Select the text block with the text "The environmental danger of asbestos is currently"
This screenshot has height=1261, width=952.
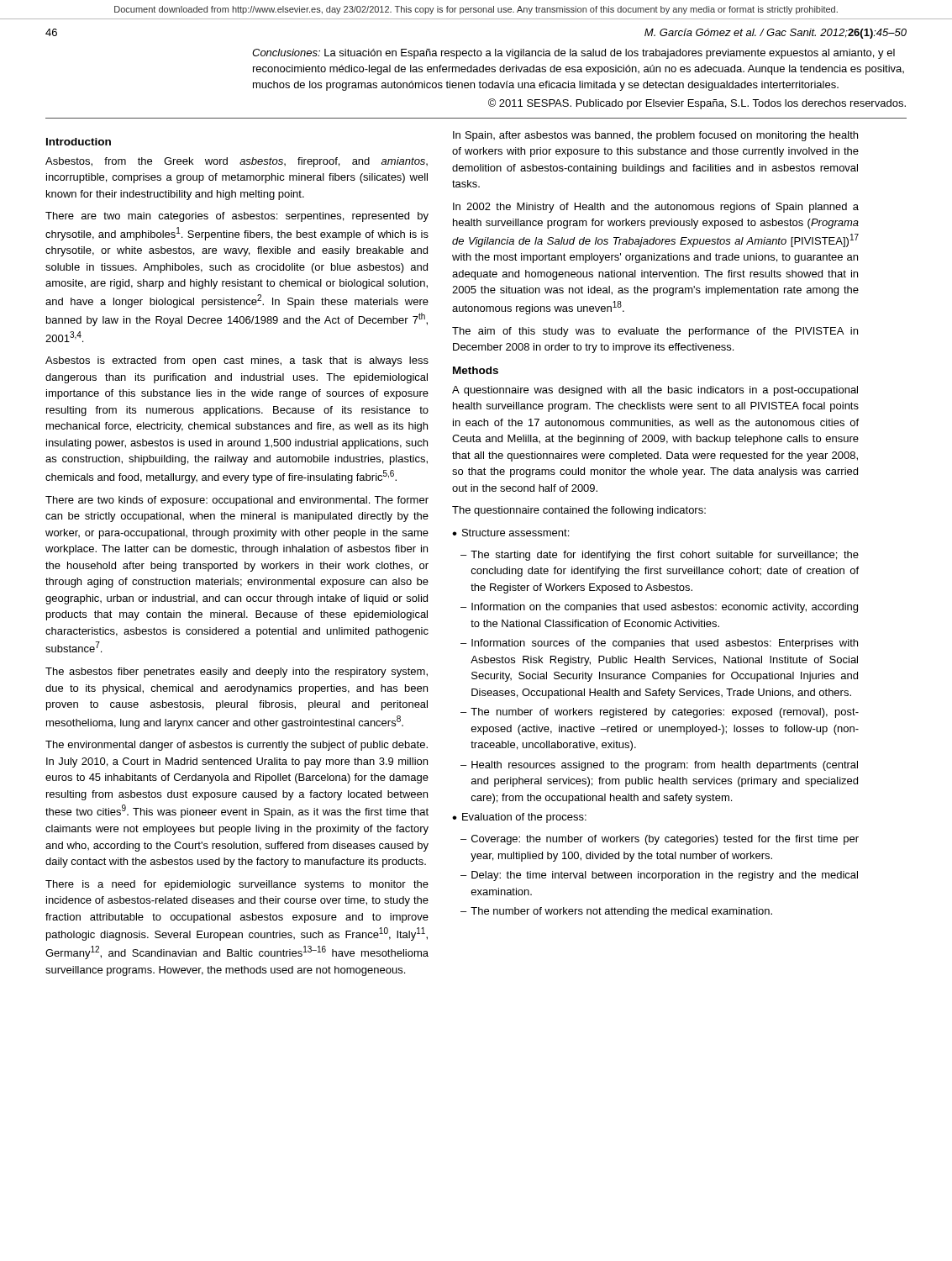[x=237, y=803]
